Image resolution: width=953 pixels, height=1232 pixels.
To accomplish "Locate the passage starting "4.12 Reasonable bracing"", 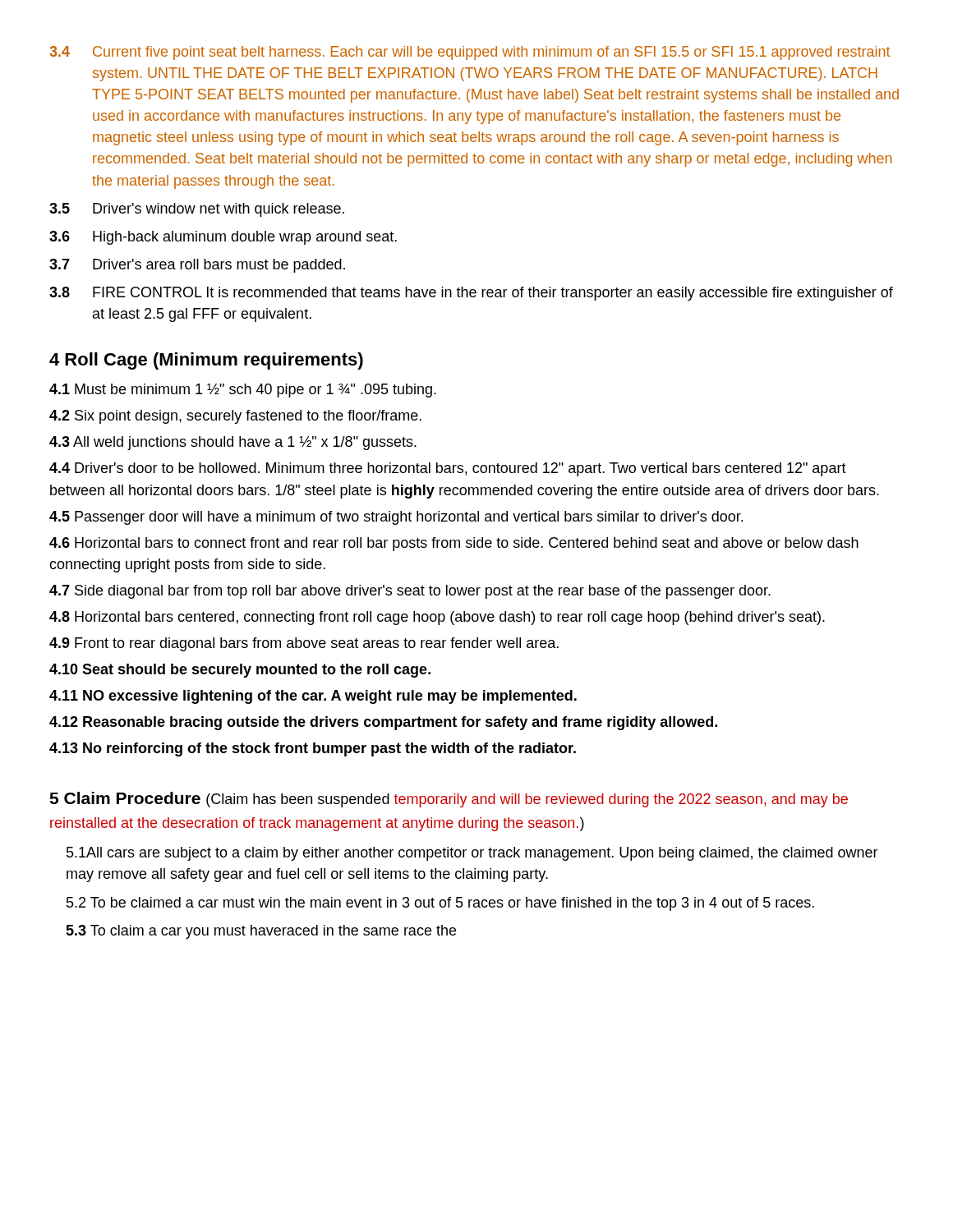I will click(384, 722).
